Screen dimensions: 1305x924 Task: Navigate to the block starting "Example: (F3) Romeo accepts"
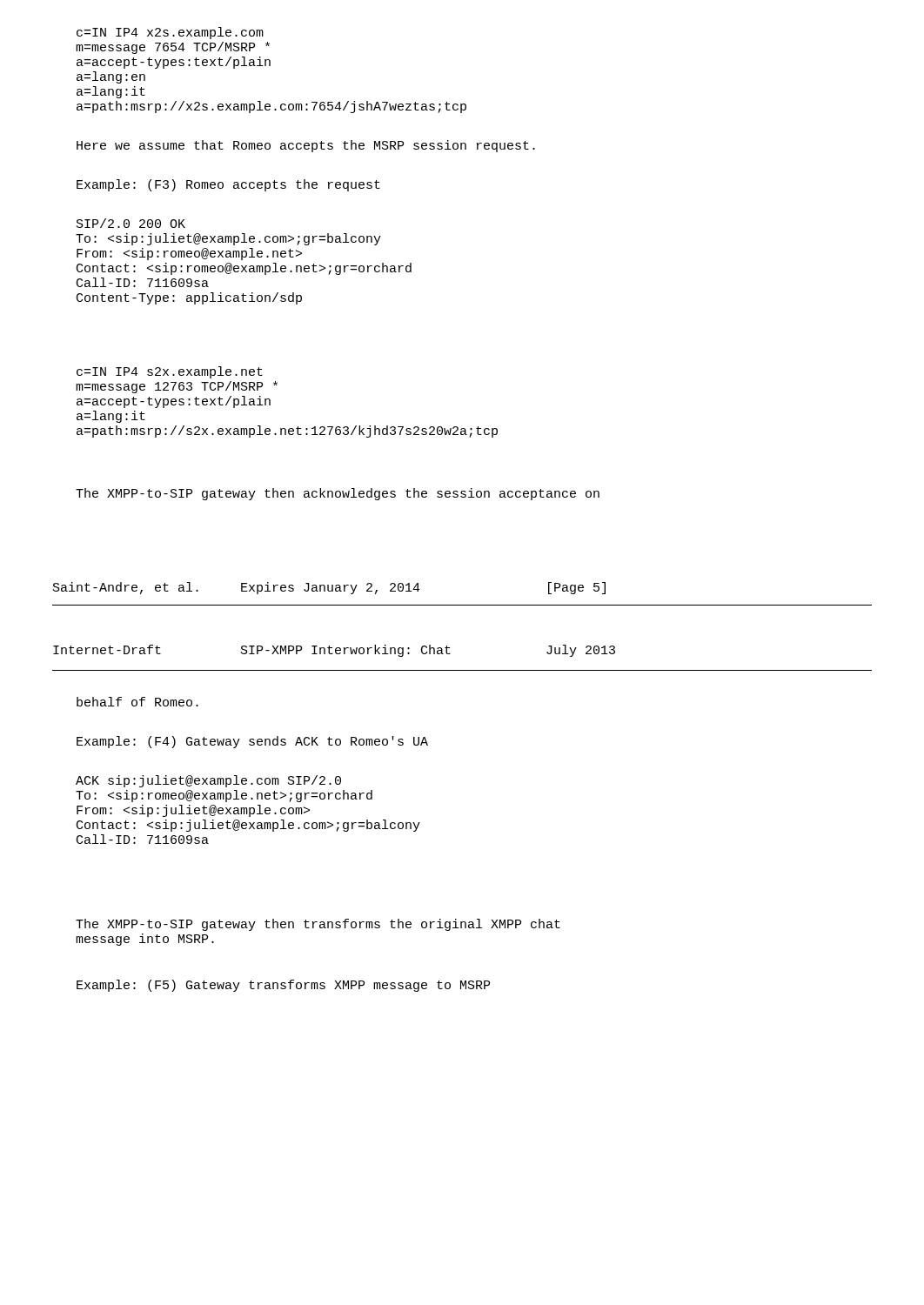click(x=217, y=186)
